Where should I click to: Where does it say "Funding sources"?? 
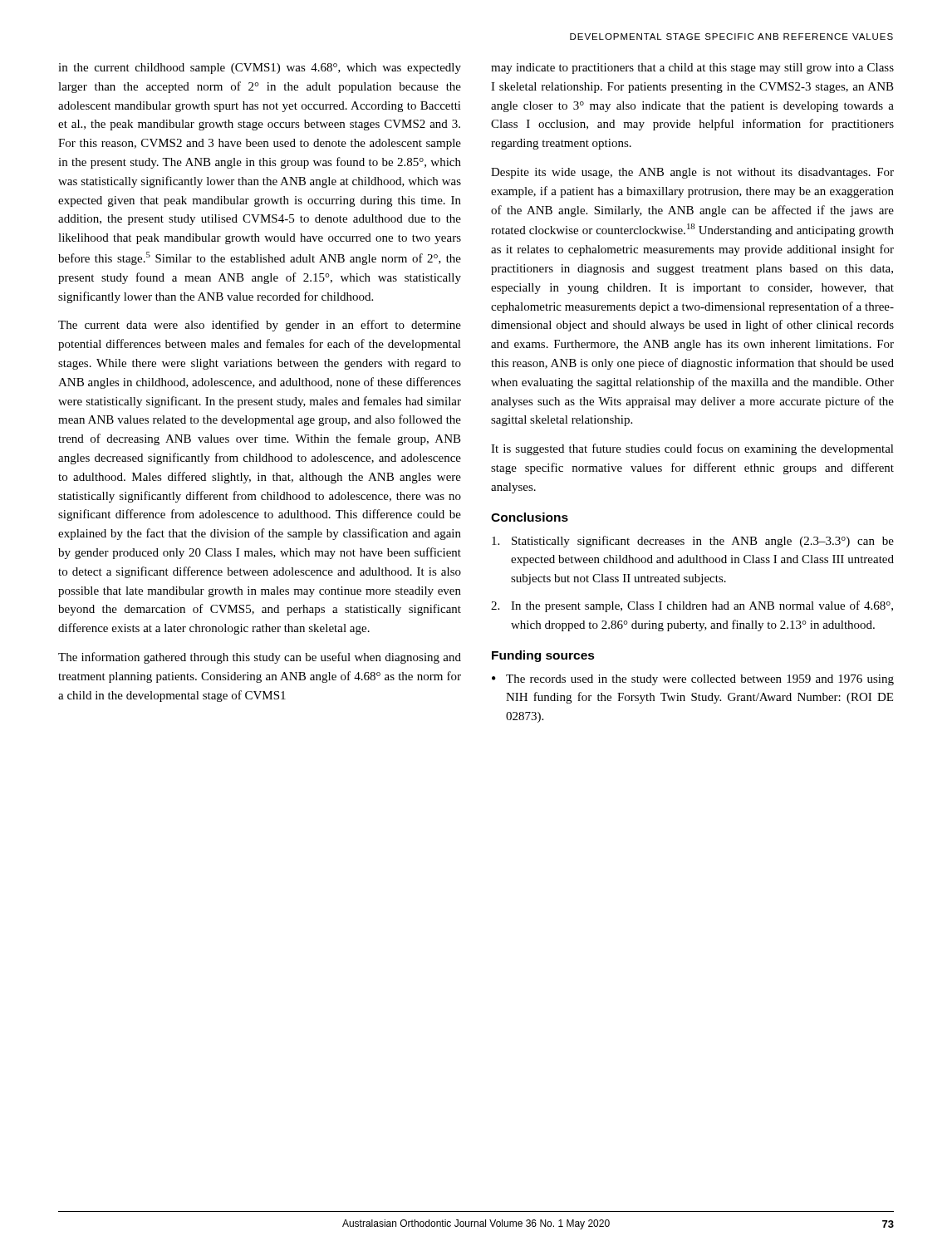543,655
